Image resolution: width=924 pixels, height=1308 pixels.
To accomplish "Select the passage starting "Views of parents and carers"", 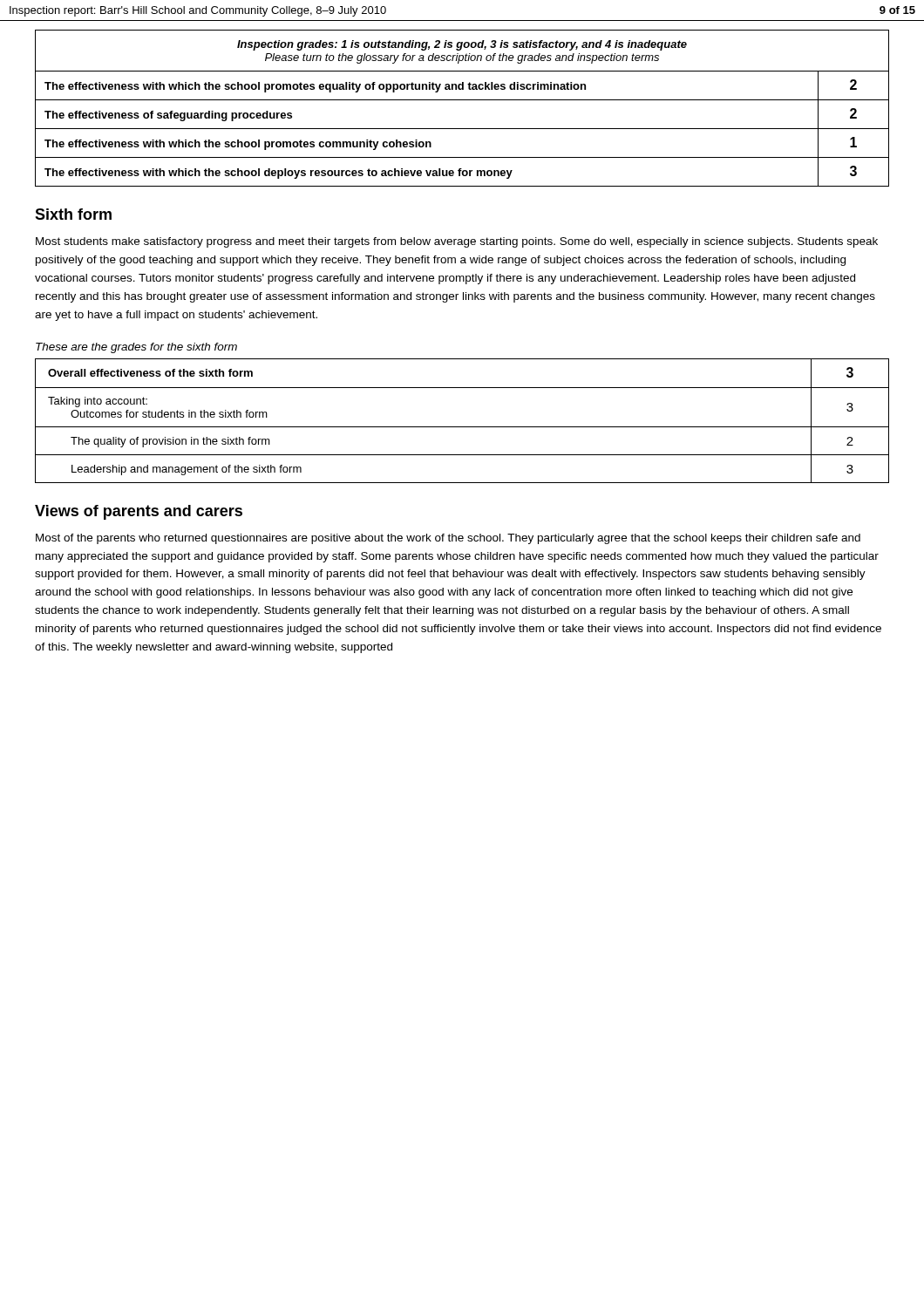I will [139, 511].
